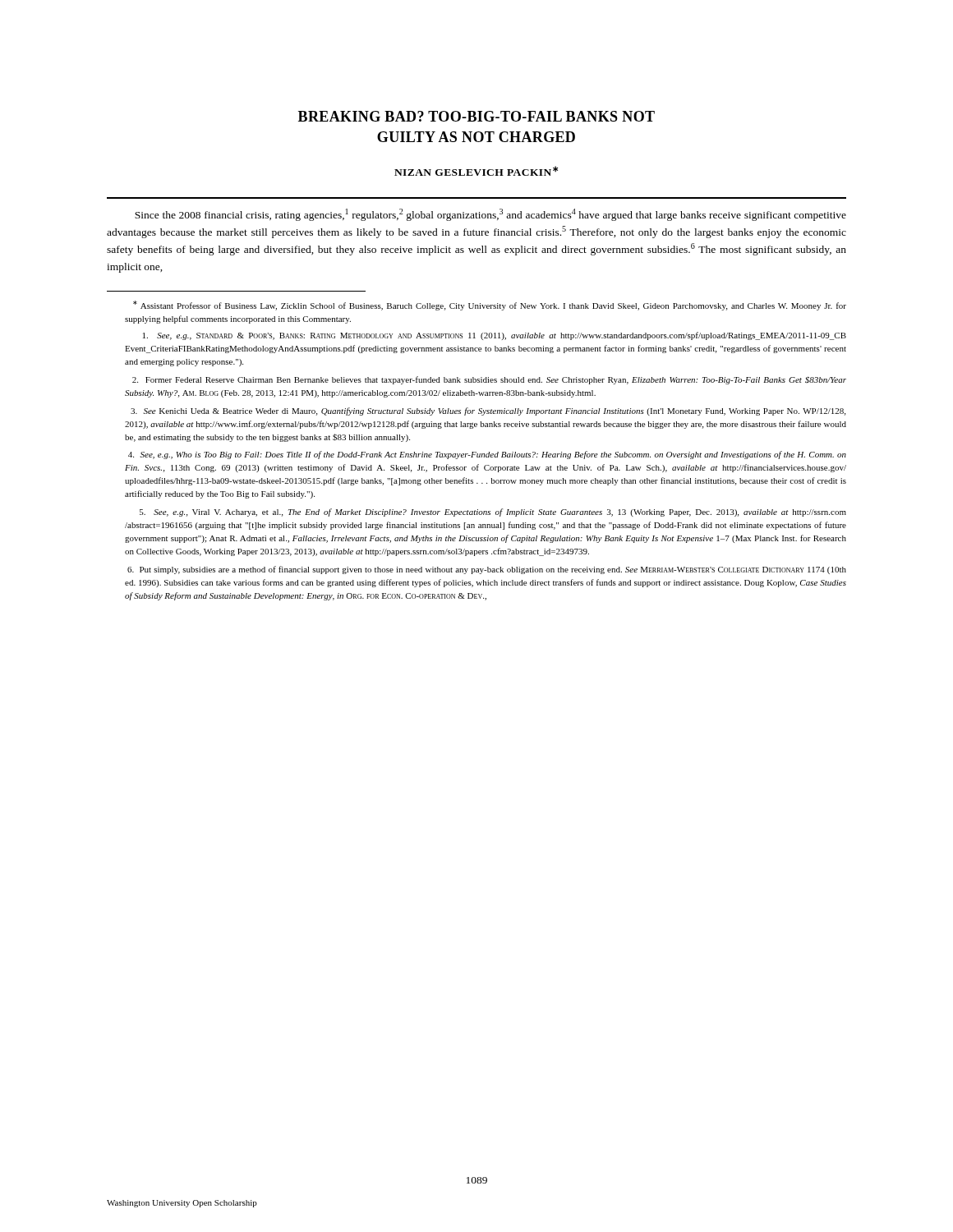Point to the passage starting "See, e.g., Viral V. Acharya, et al.,"

pos(476,532)
